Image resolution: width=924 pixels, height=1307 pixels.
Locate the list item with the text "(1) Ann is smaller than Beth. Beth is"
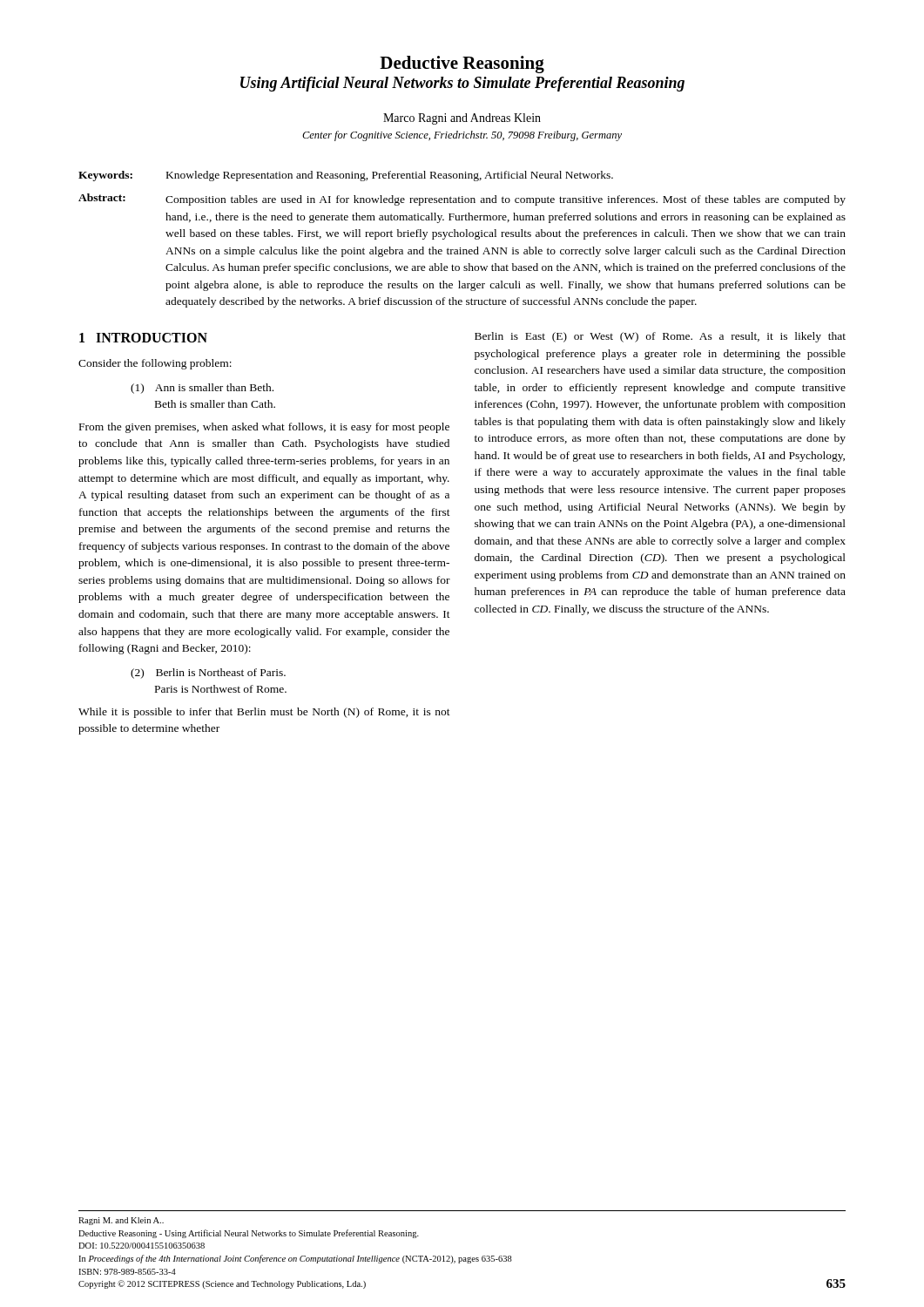pyautogui.click(x=203, y=395)
